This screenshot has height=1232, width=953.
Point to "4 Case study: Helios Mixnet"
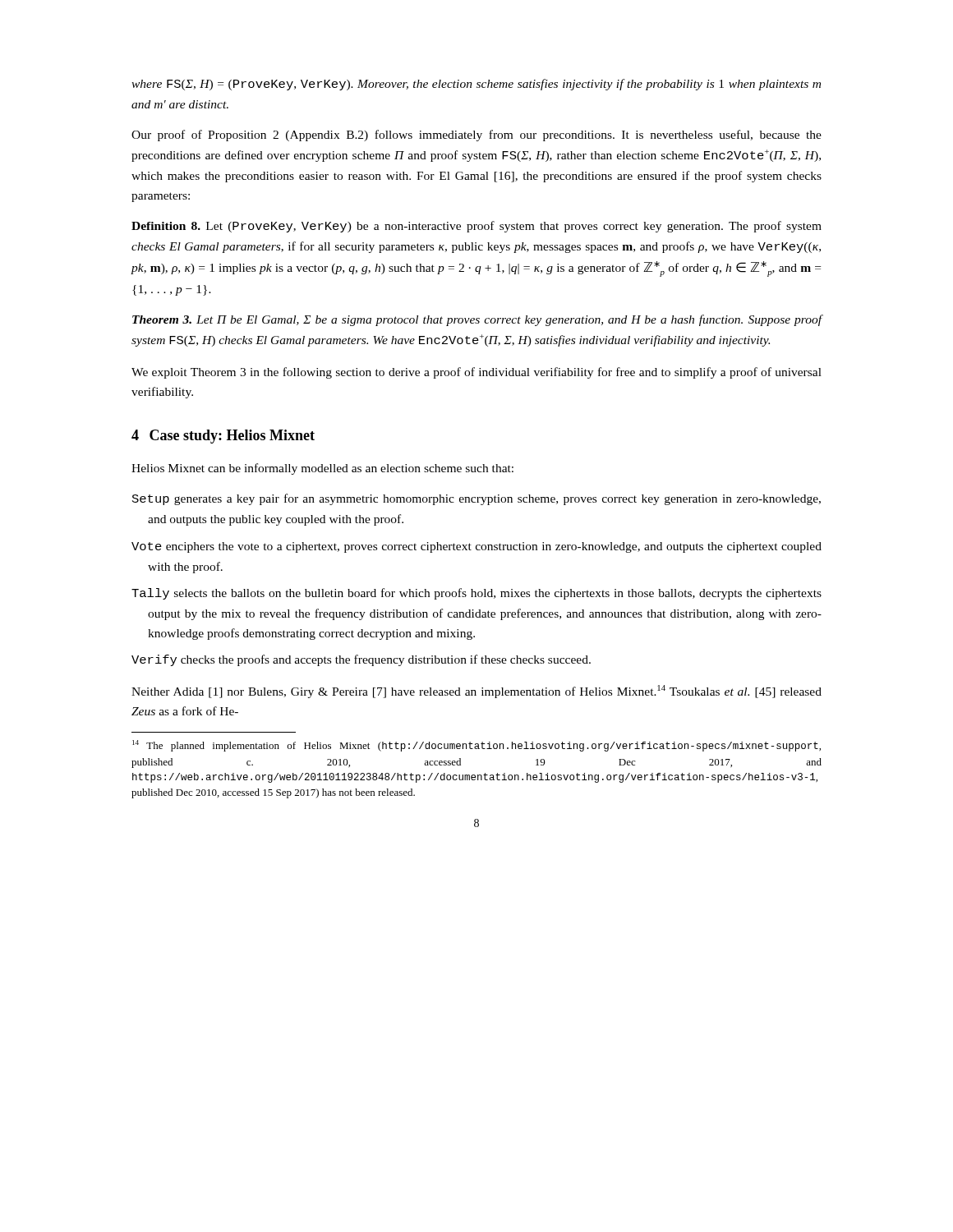(x=223, y=437)
